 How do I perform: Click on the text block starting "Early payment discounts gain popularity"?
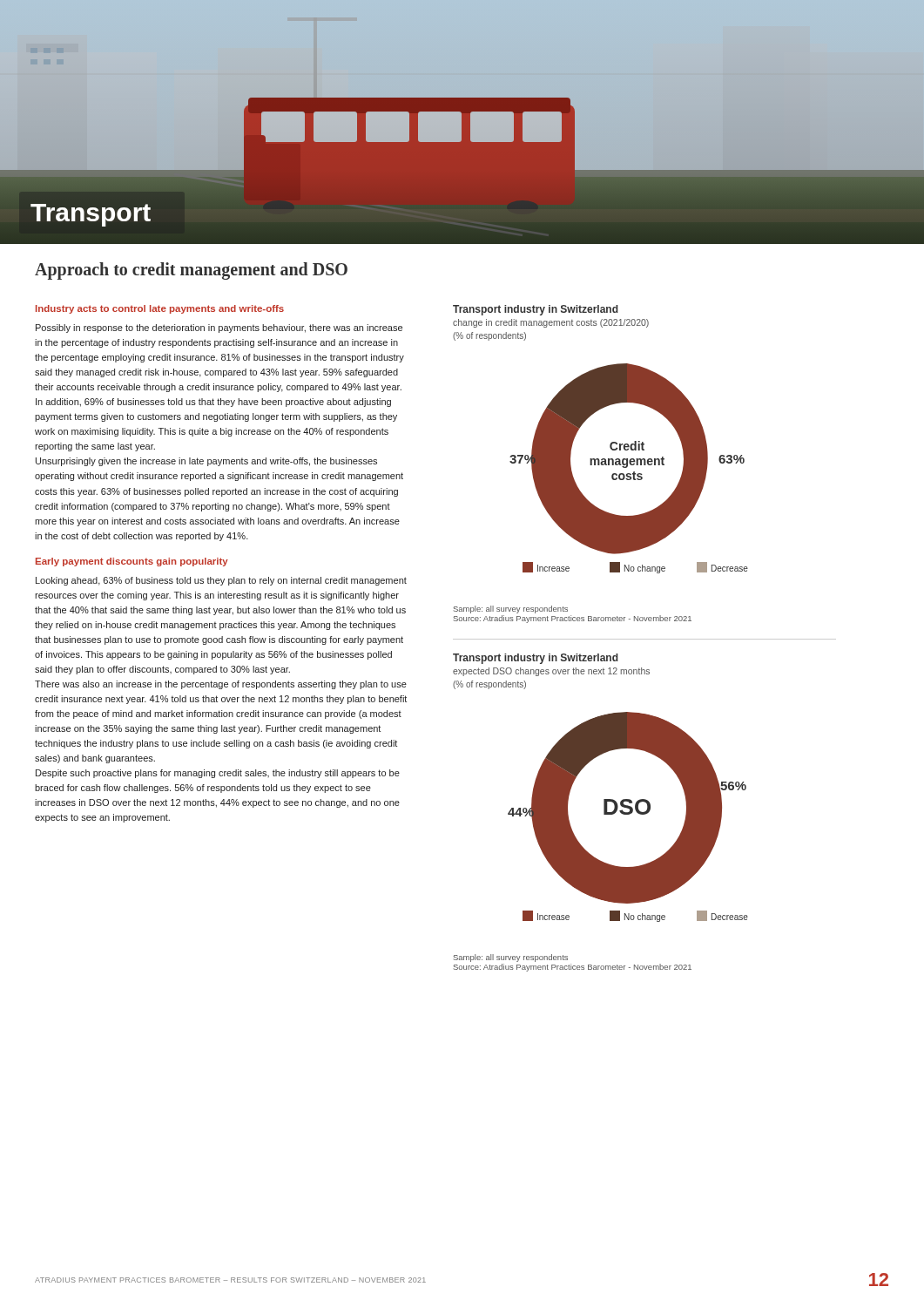tap(131, 561)
